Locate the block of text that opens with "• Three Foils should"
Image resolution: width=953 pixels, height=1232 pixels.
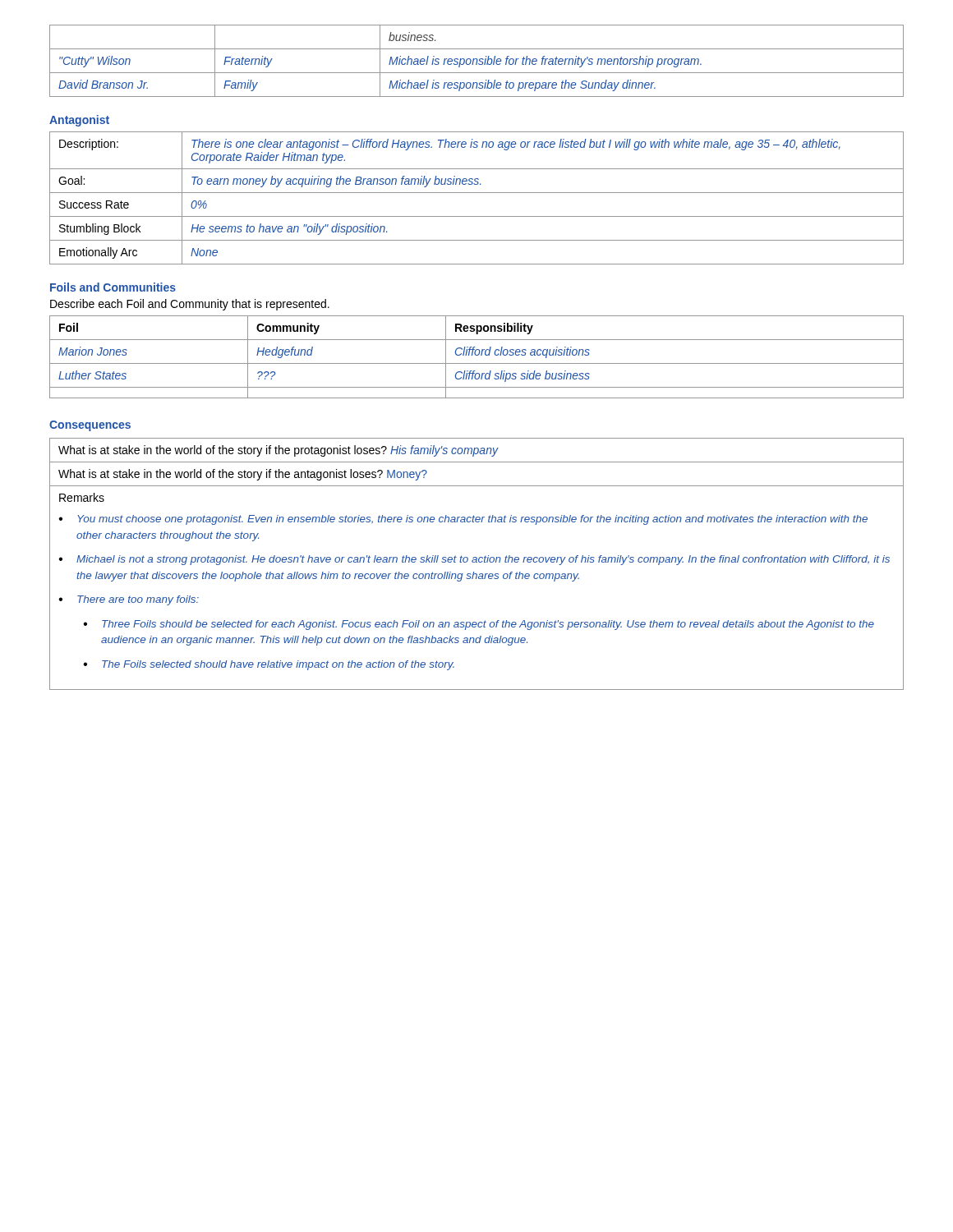click(x=489, y=632)
